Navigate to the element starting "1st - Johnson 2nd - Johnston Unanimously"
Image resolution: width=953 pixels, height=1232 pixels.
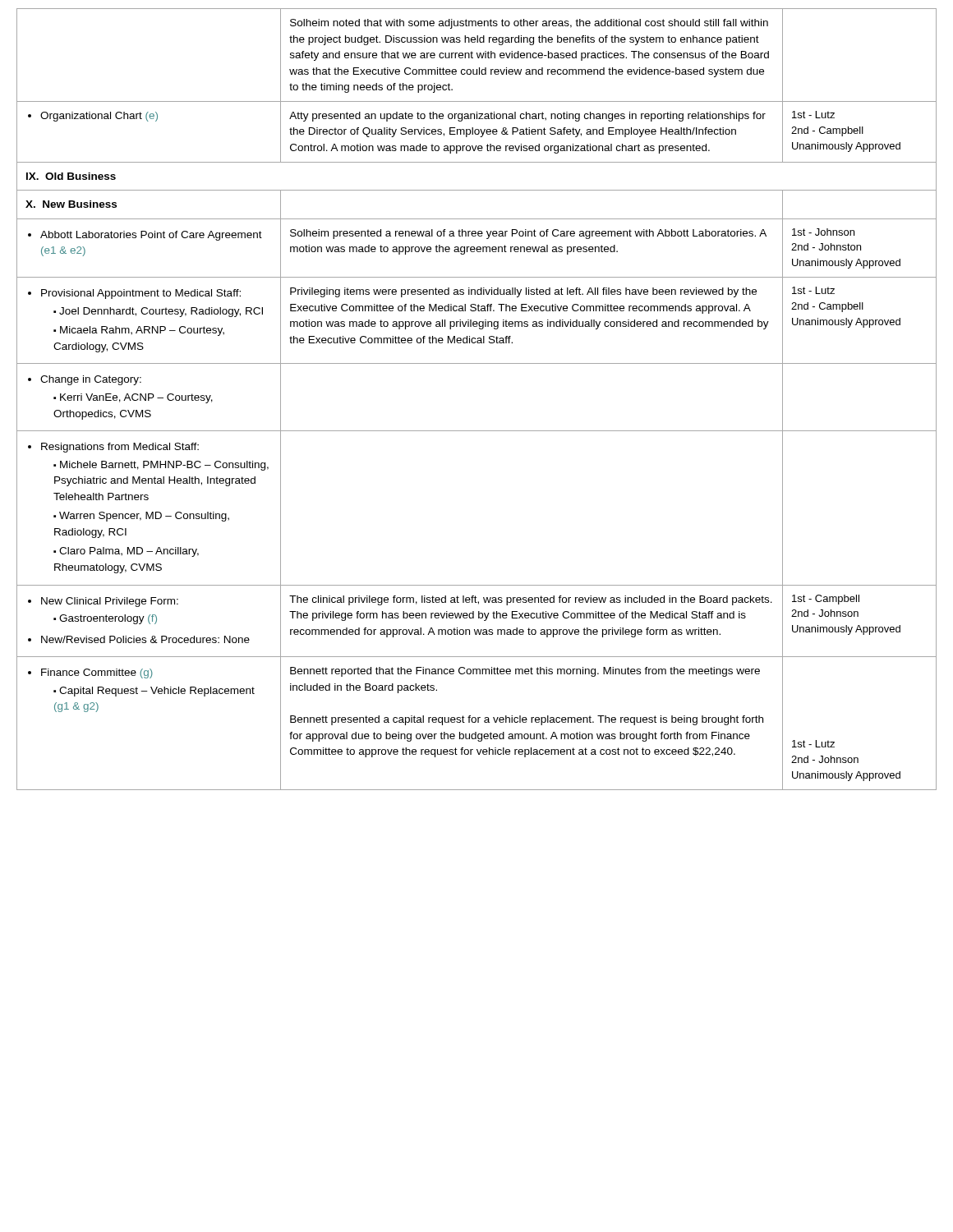pyautogui.click(x=846, y=247)
